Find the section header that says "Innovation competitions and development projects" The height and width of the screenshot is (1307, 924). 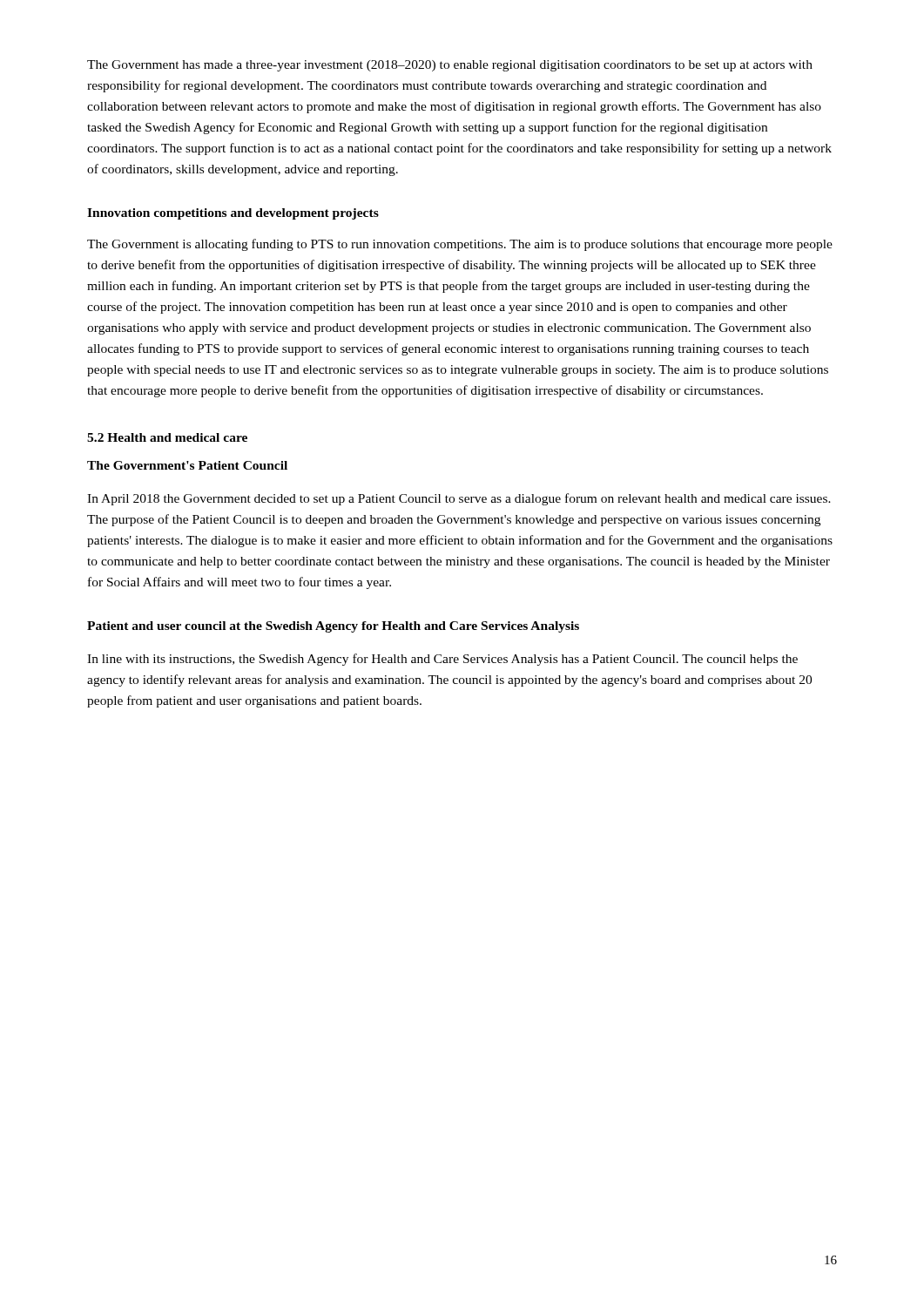coord(233,212)
